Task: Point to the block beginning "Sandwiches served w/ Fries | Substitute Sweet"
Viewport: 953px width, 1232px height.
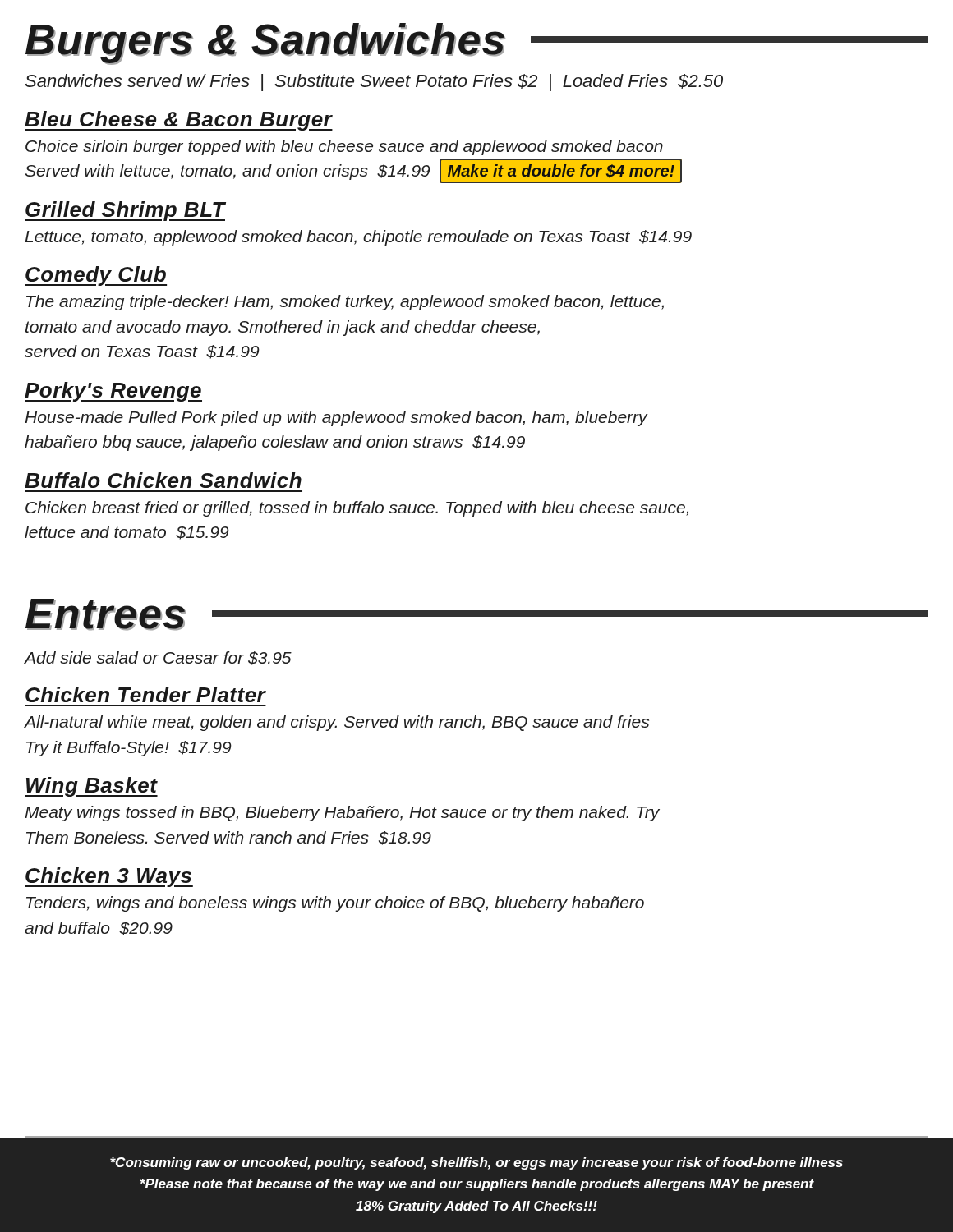Action: pos(374,81)
